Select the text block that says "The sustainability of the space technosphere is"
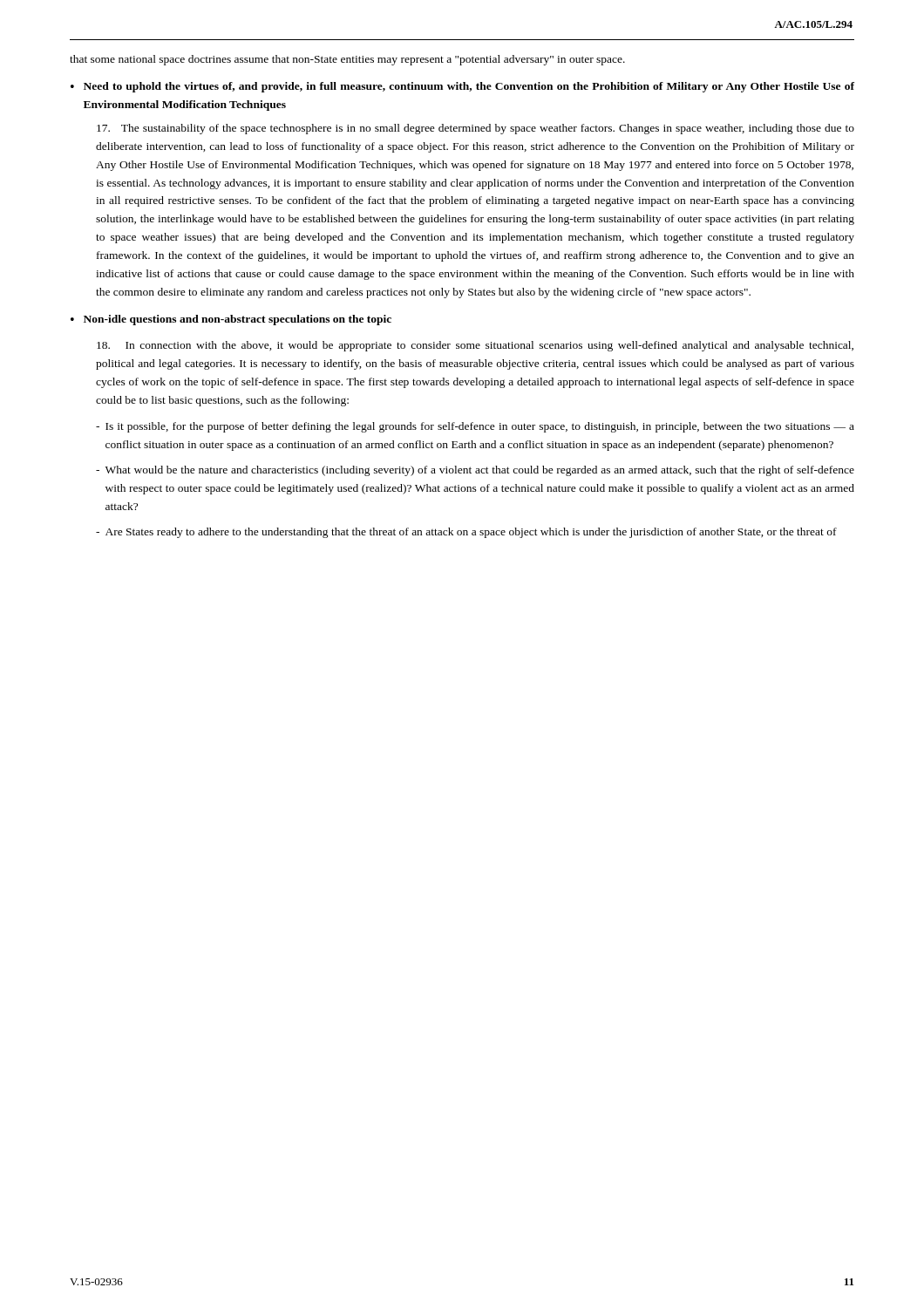 [x=475, y=210]
